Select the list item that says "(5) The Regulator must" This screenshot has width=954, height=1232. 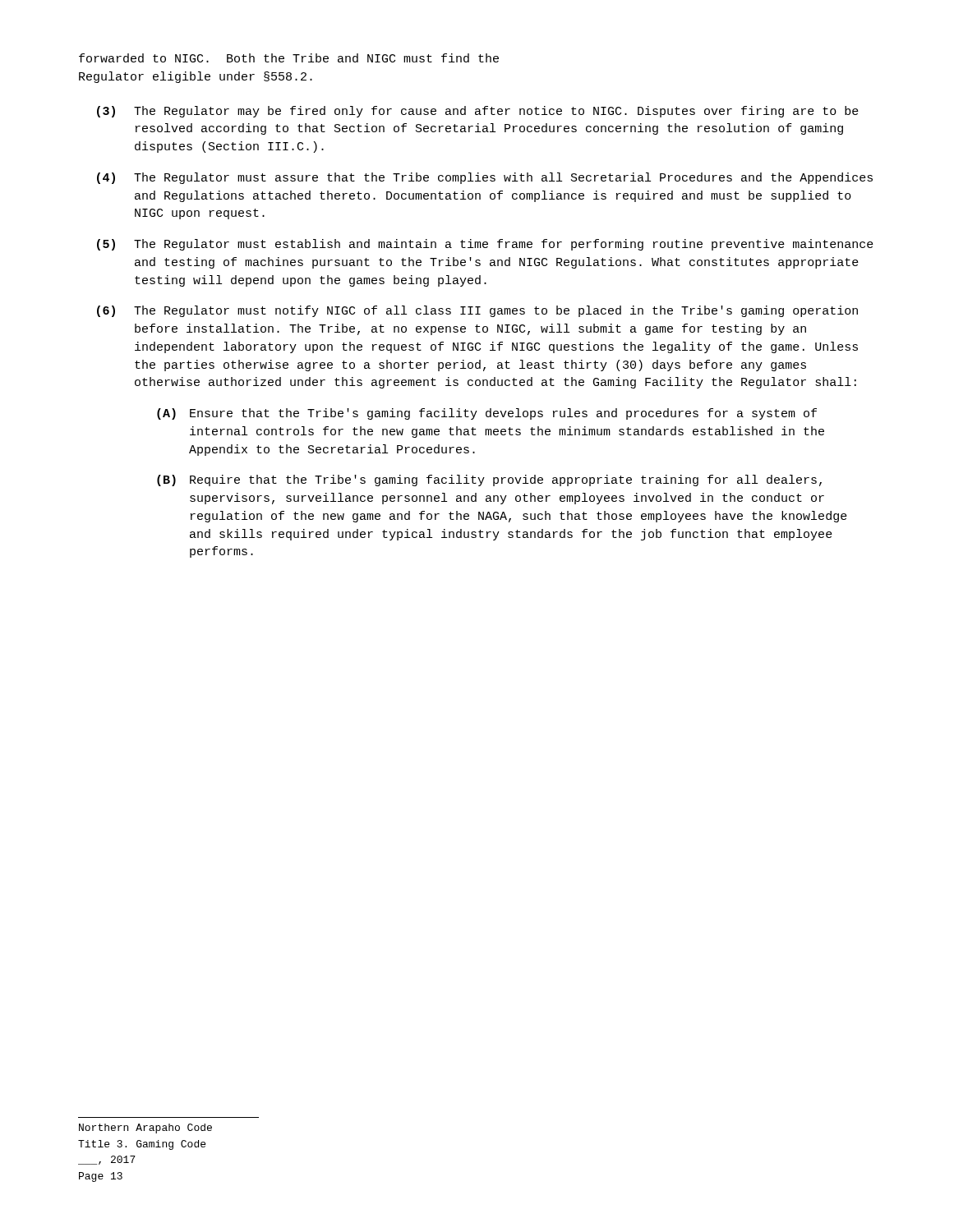pyautogui.click(x=477, y=263)
